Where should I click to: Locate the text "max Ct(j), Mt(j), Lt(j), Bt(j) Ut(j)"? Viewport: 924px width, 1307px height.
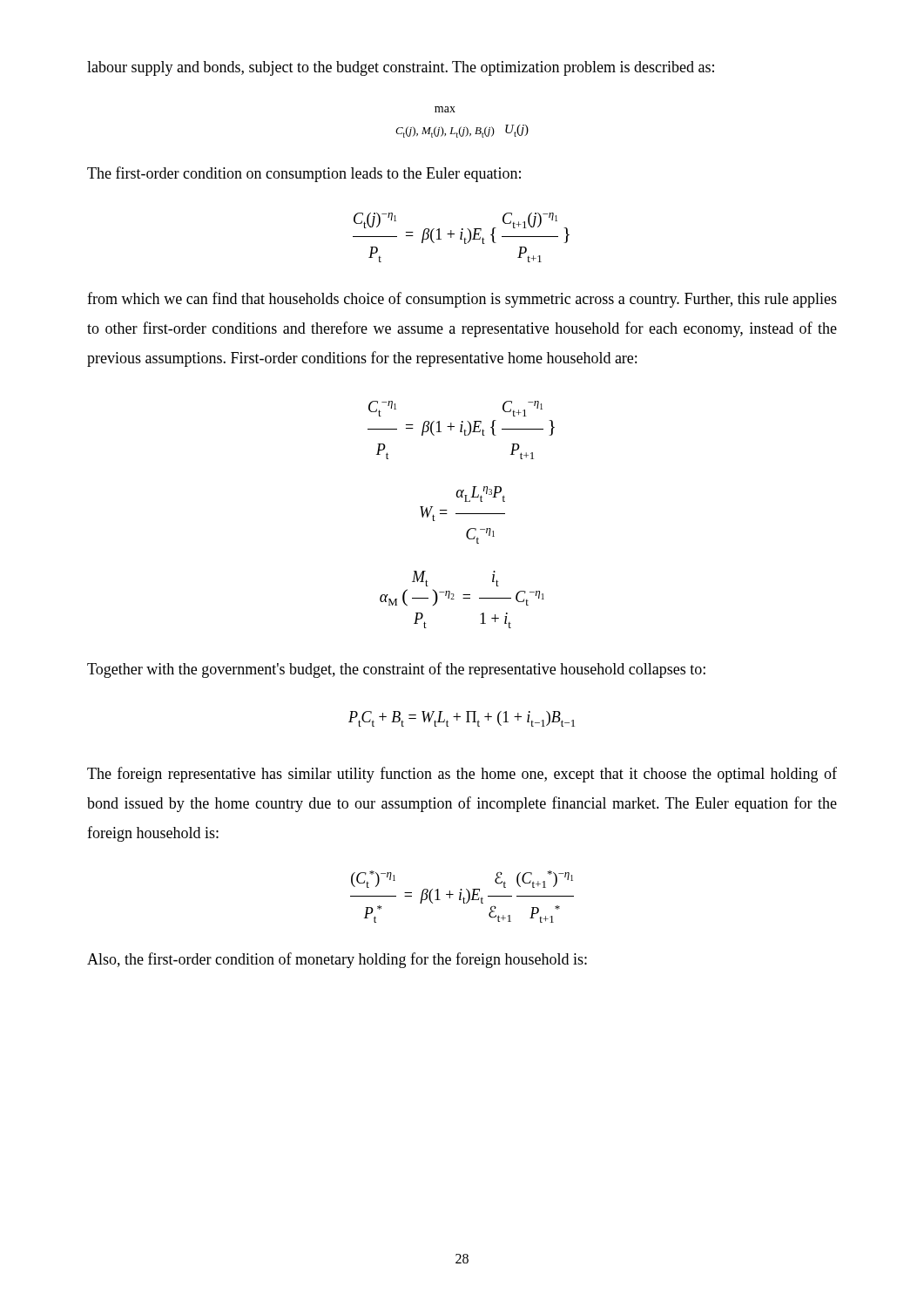click(x=462, y=121)
